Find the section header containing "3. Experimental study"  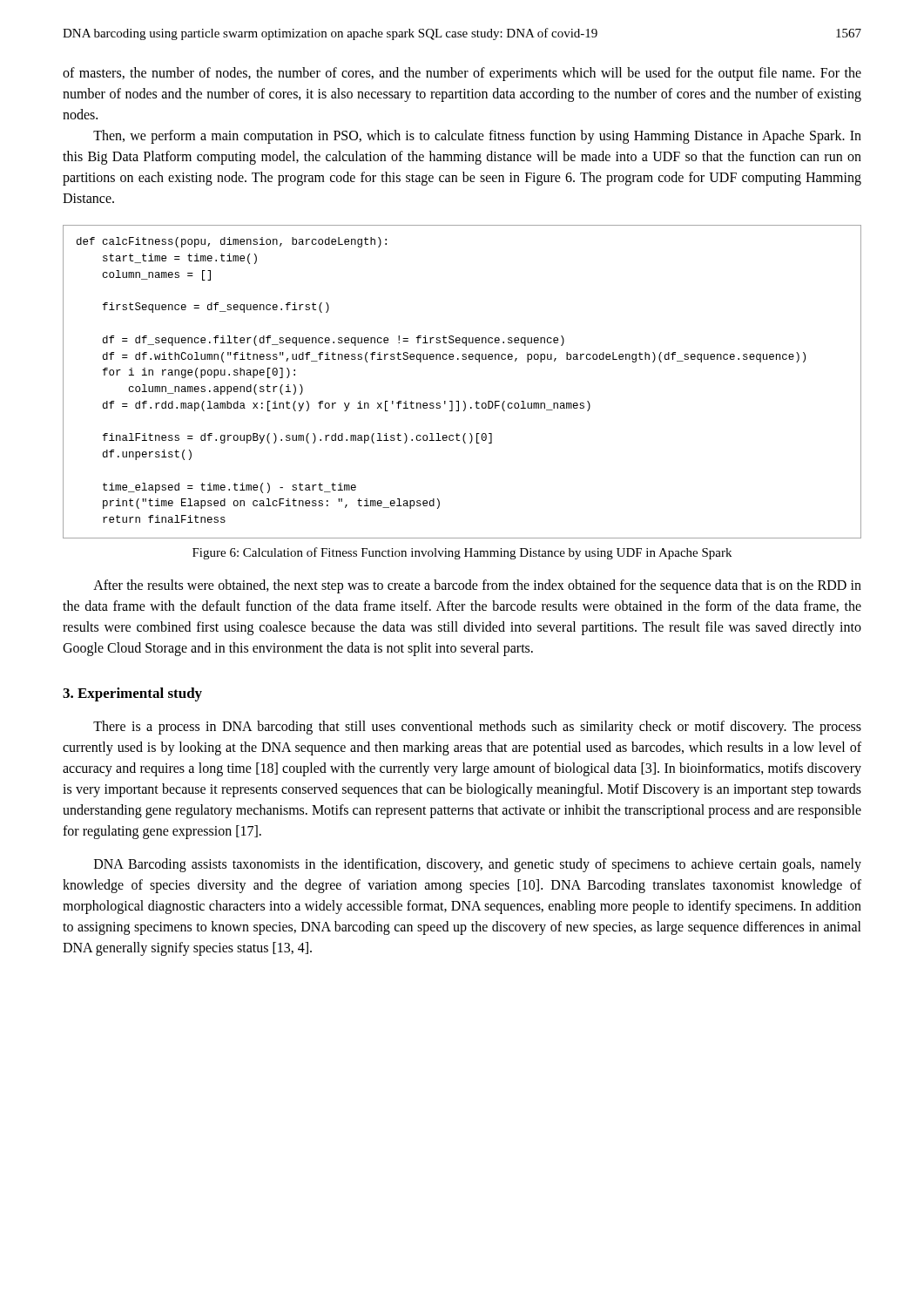click(x=132, y=693)
